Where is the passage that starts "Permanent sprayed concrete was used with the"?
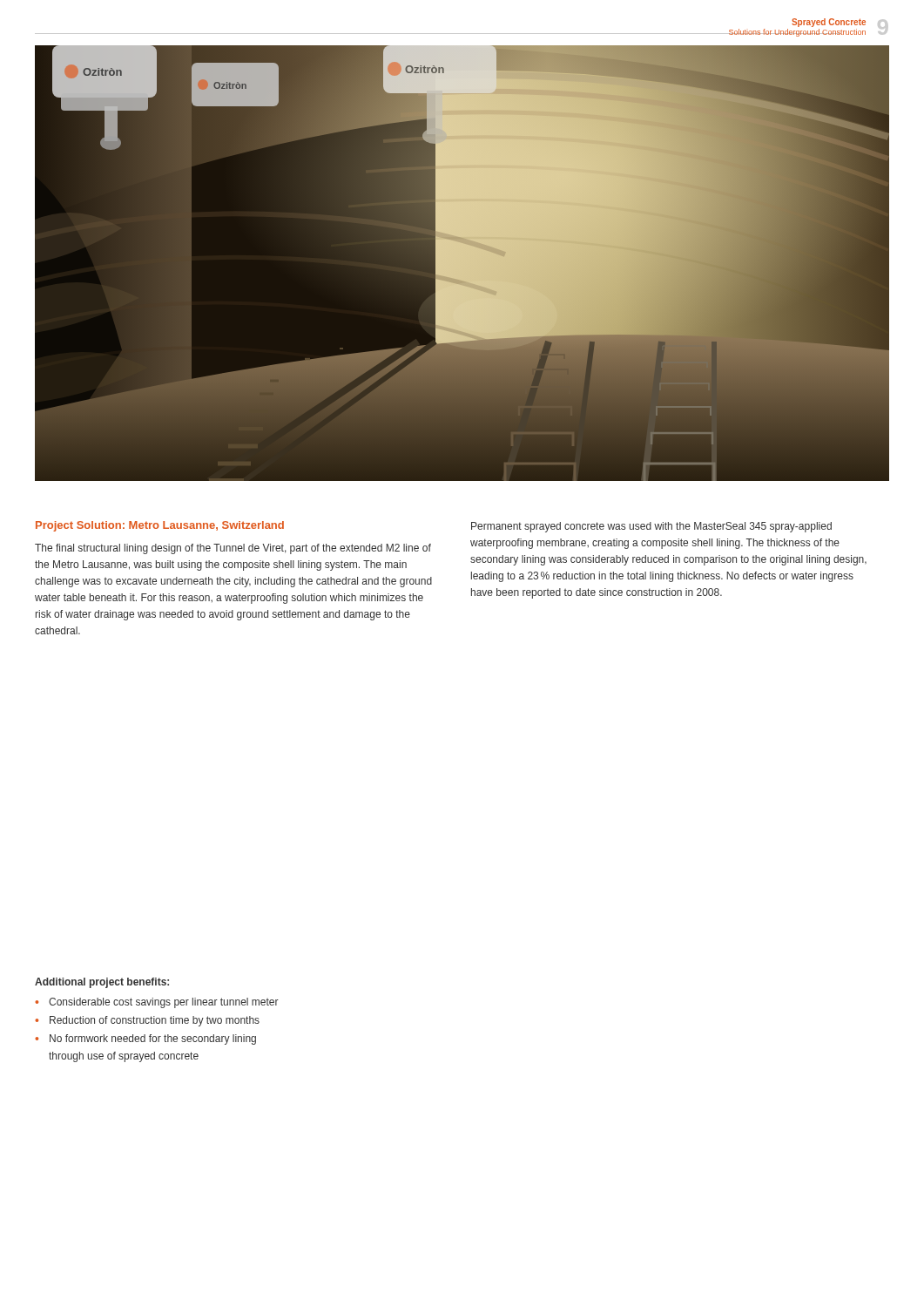Viewport: 924px width, 1307px height. (669, 559)
